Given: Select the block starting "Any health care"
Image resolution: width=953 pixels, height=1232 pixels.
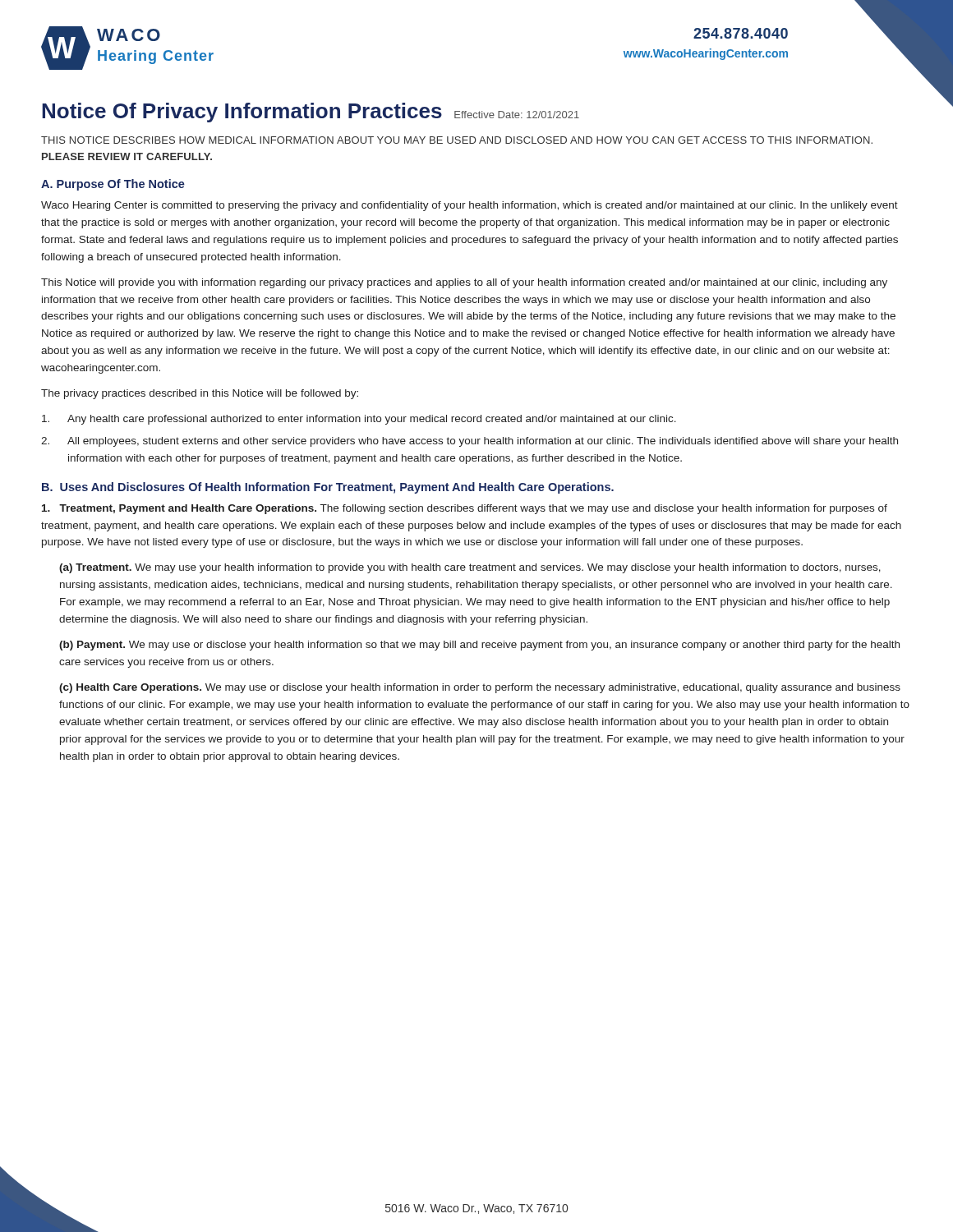Looking at the screenshot, I should click(x=359, y=419).
